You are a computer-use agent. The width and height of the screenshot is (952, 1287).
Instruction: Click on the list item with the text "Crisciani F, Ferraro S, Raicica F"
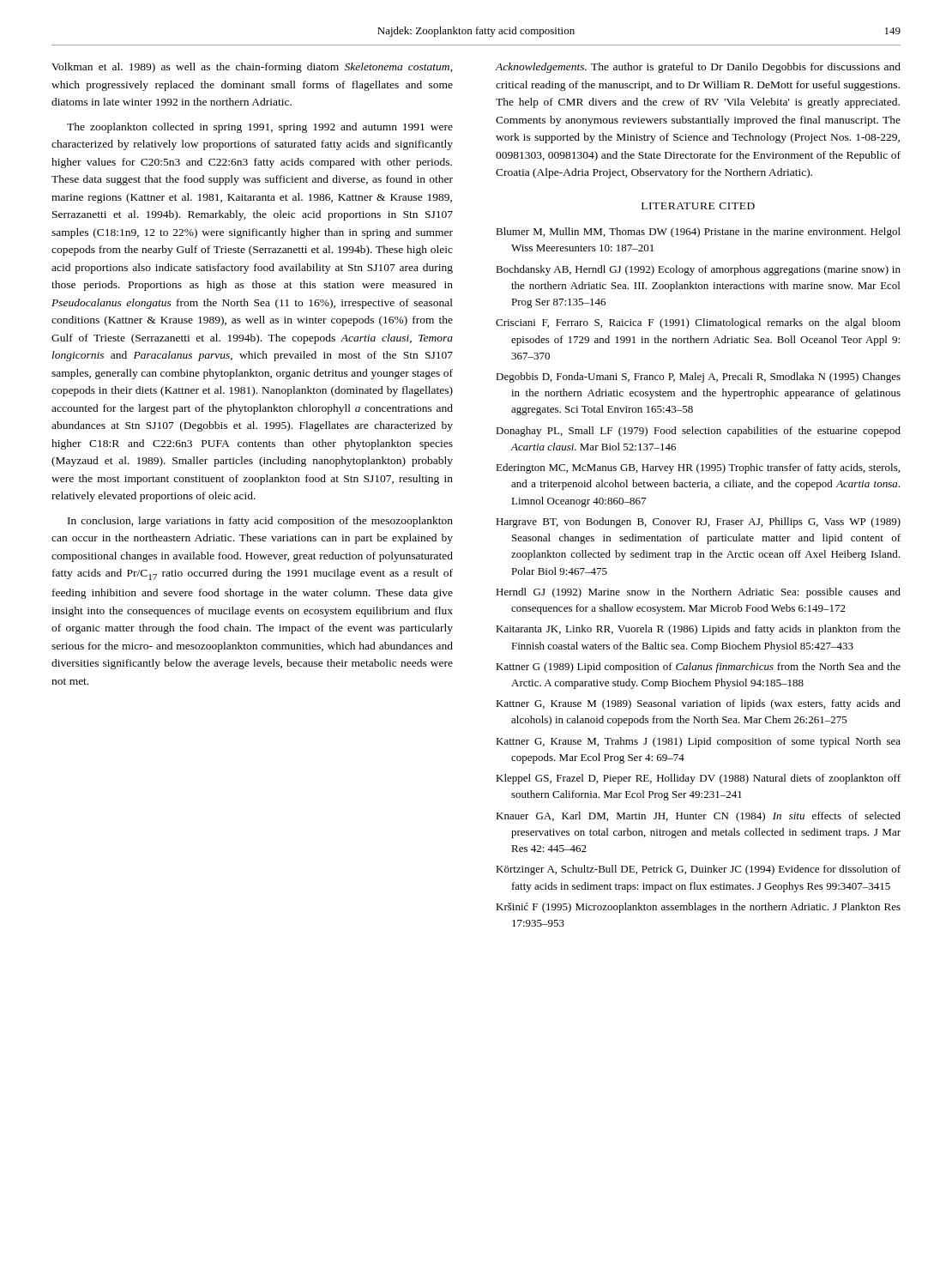click(698, 339)
